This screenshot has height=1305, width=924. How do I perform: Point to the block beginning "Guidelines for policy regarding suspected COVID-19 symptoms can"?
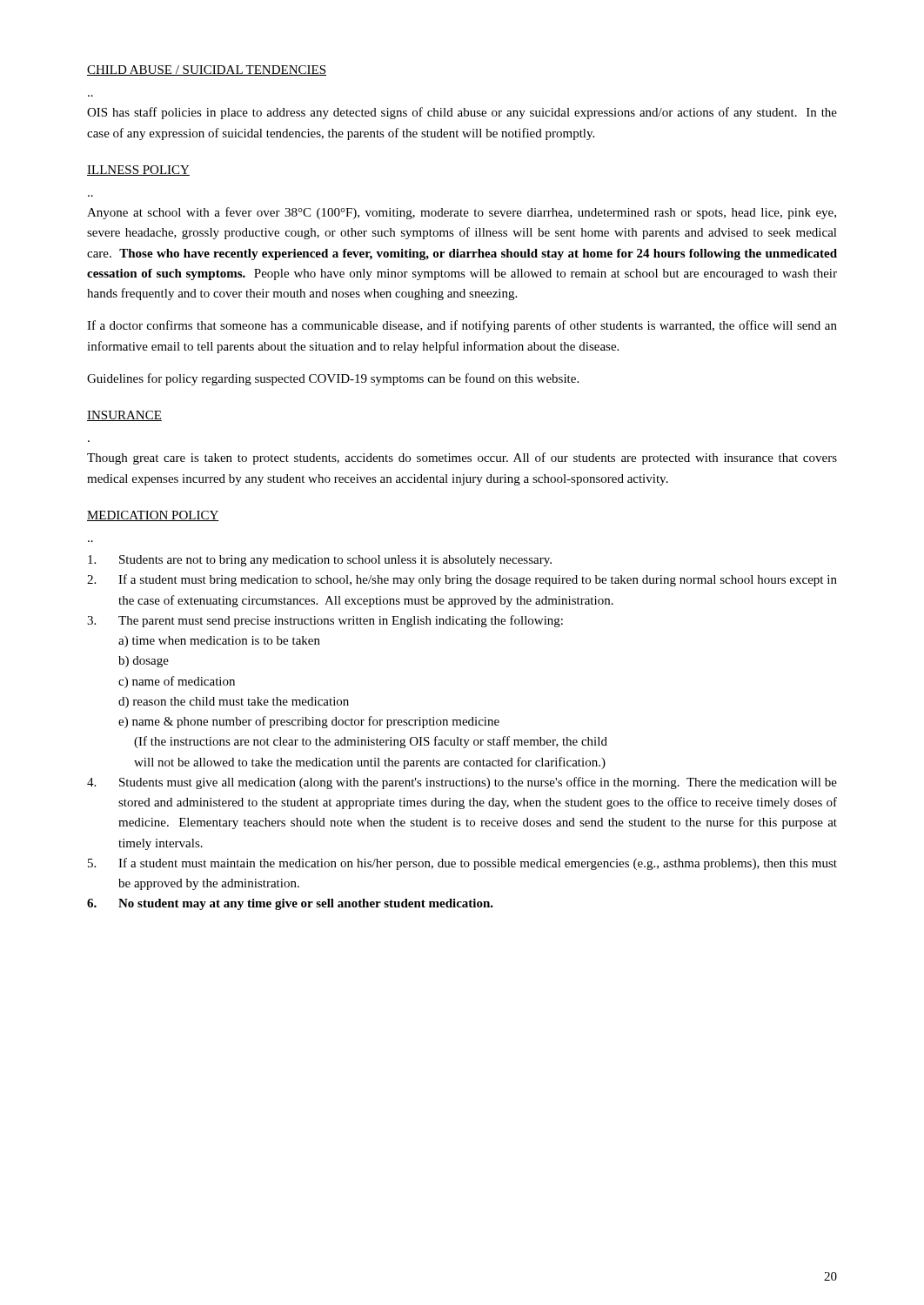[x=333, y=378]
